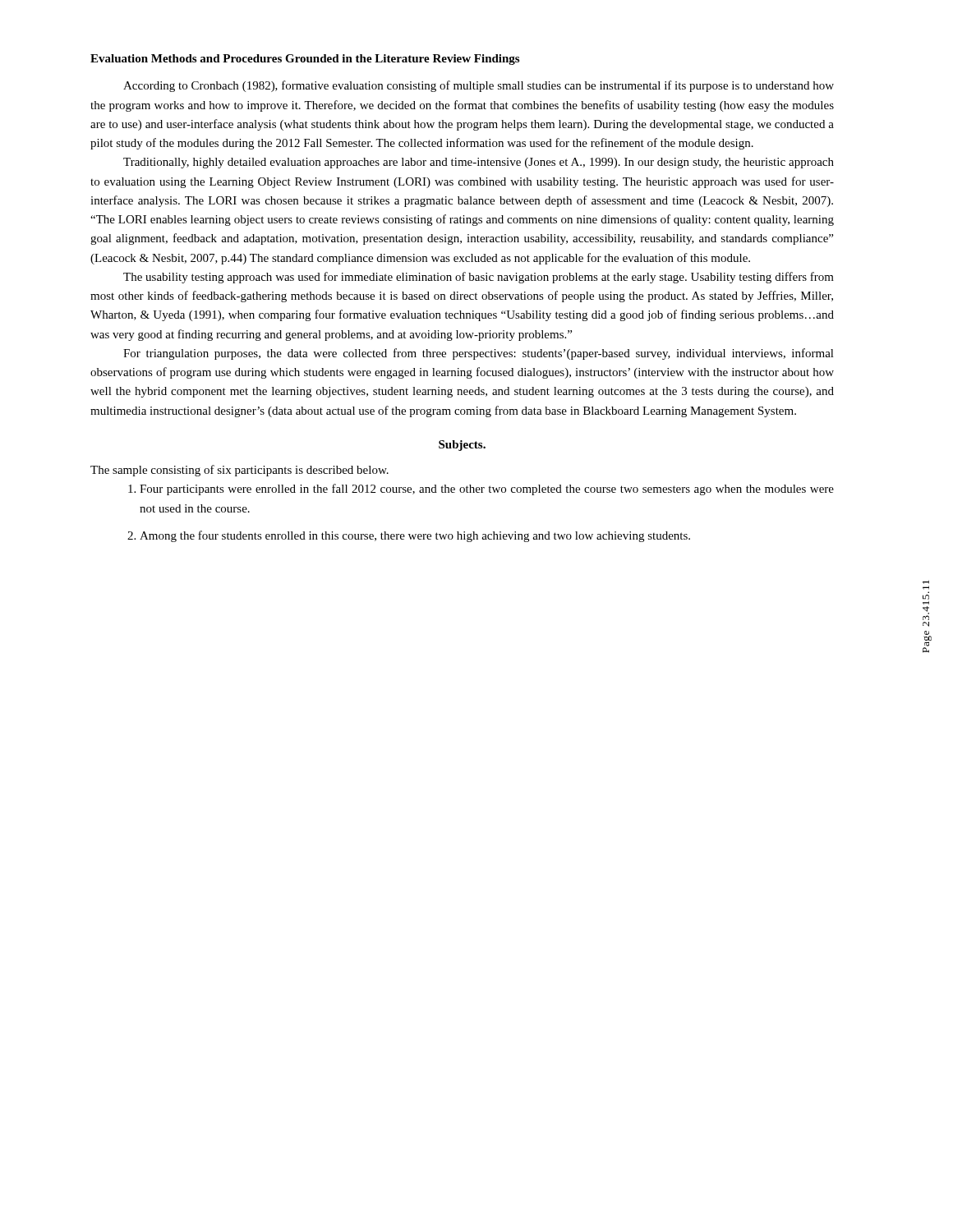This screenshot has height=1232, width=953.
Task: Find the text block starting "Among the four students enrolled in this"
Action: pyautogui.click(x=415, y=535)
